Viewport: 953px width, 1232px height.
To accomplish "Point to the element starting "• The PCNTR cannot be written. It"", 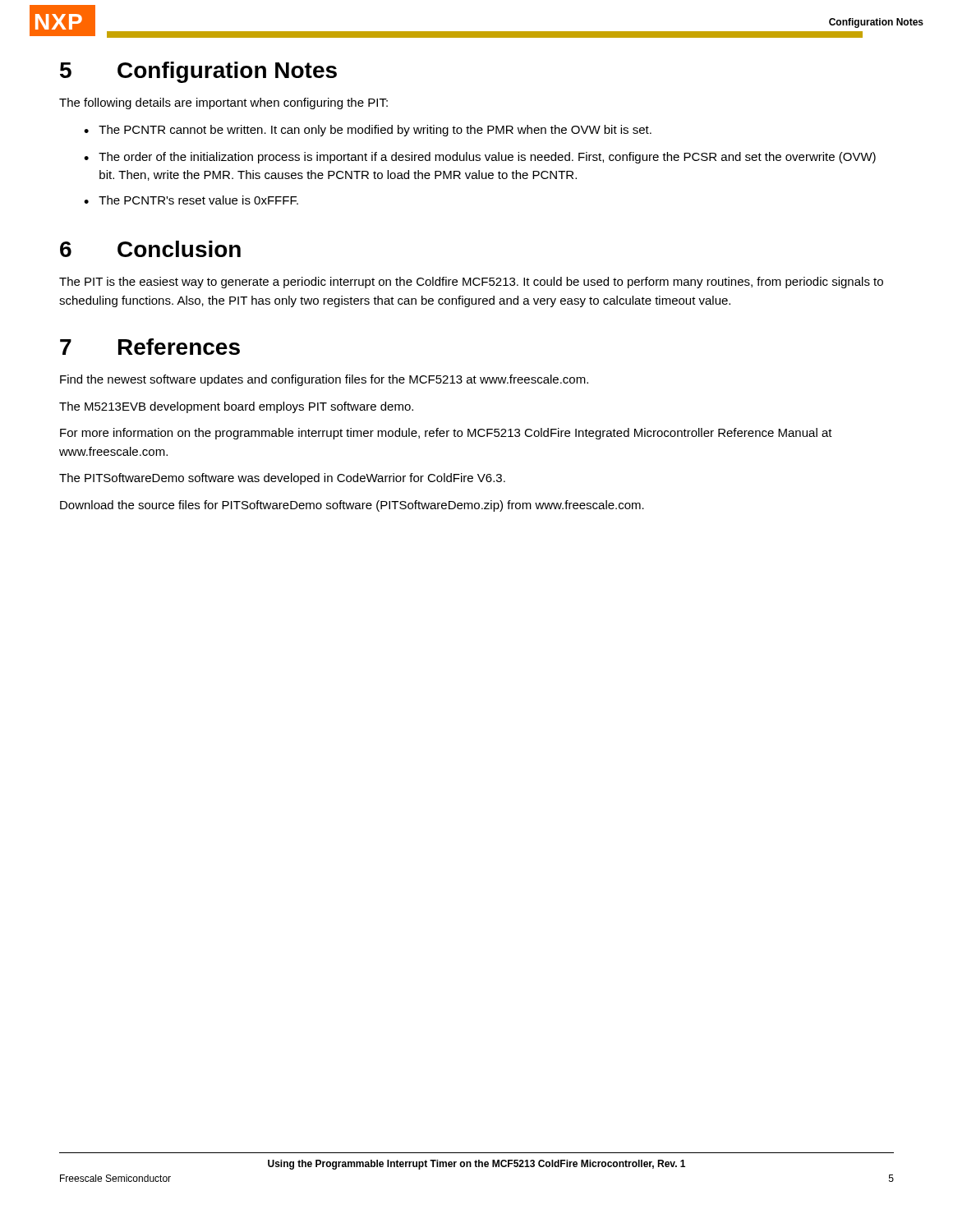I will coord(489,131).
